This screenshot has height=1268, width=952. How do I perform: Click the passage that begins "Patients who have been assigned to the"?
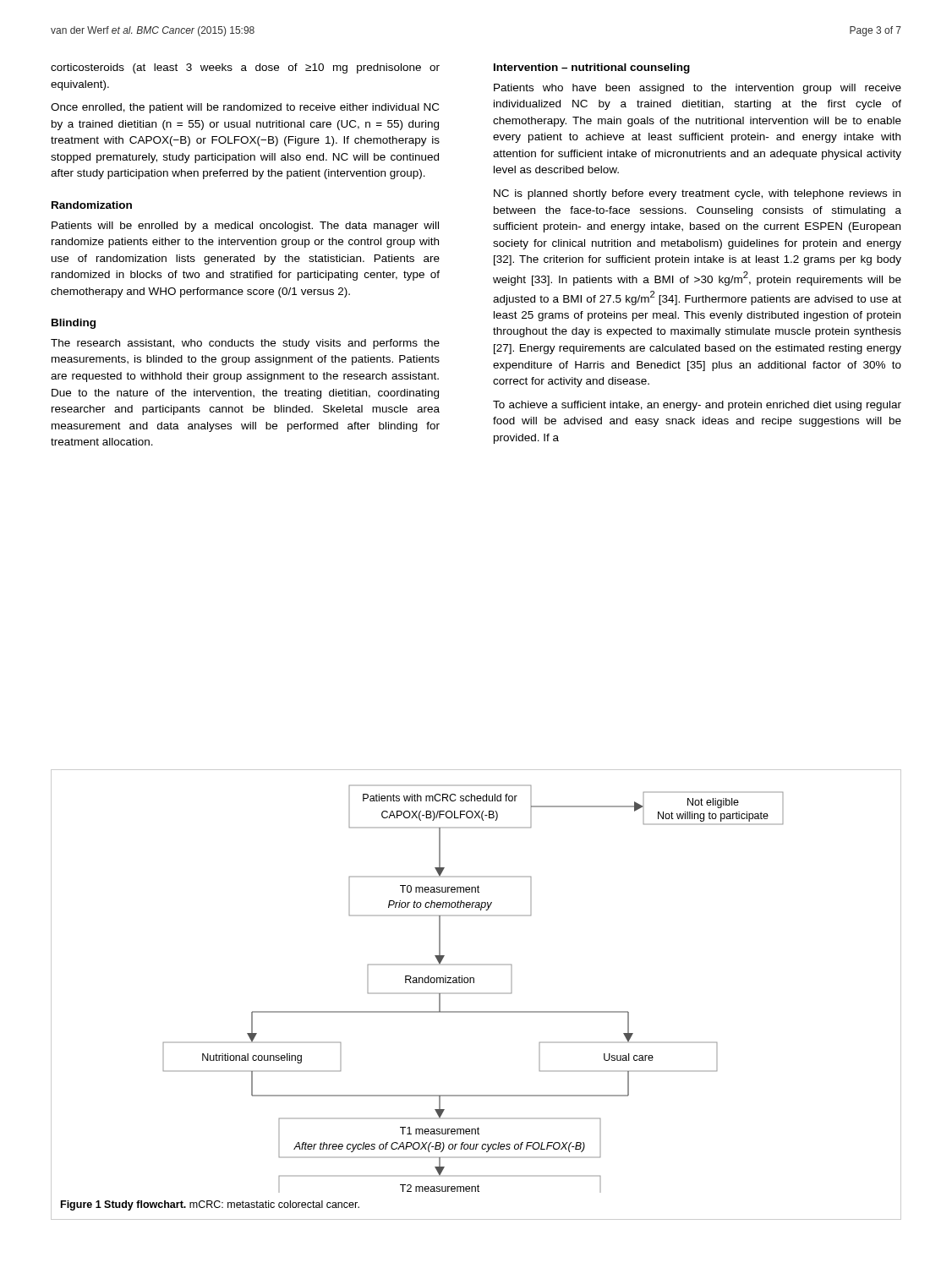click(697, 262)
